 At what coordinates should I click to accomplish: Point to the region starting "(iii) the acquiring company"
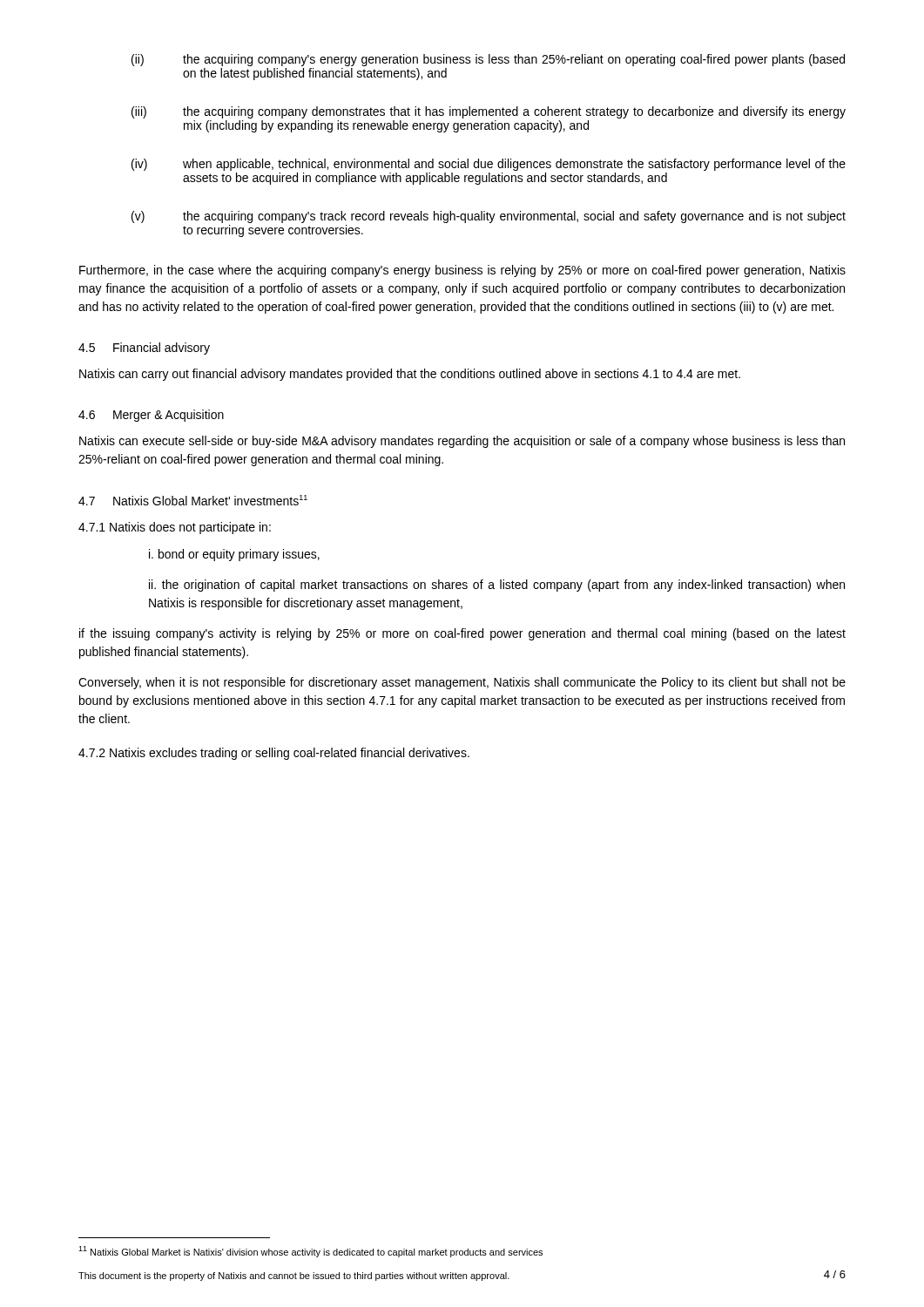(x=462, y=118)
